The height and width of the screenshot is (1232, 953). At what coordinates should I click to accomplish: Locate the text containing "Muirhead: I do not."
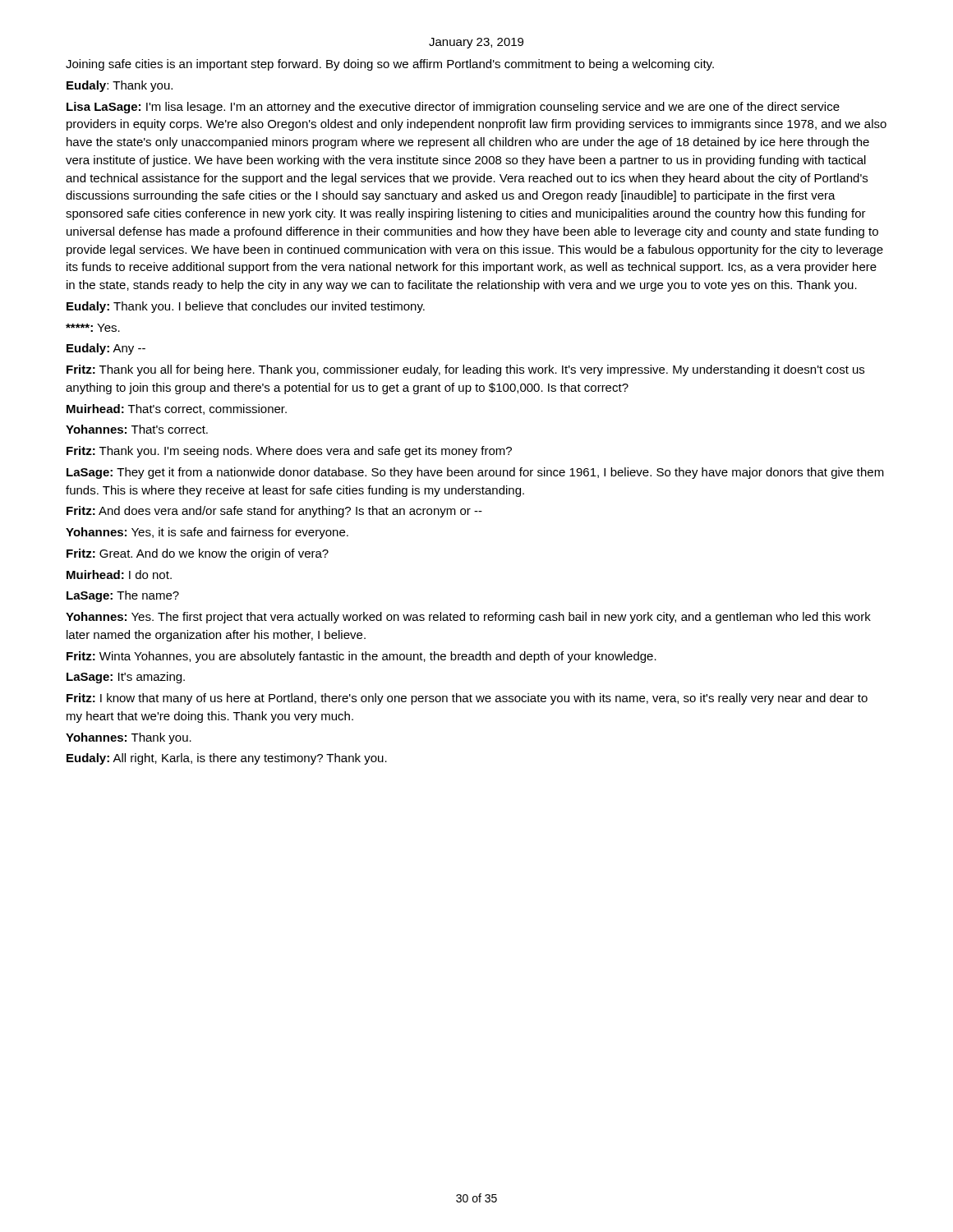(119, 574)
